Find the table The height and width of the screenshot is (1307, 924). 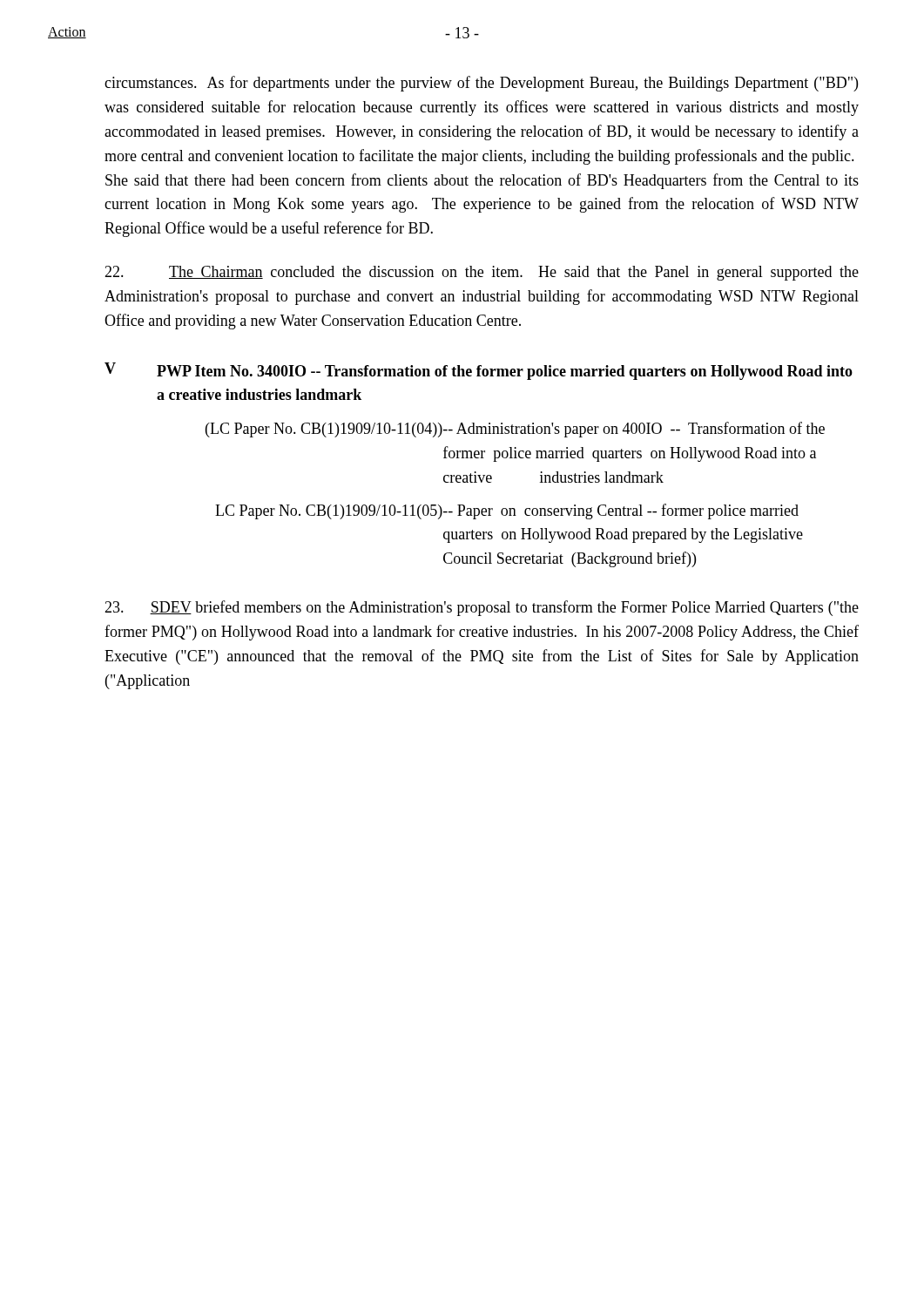click(482, 497)
